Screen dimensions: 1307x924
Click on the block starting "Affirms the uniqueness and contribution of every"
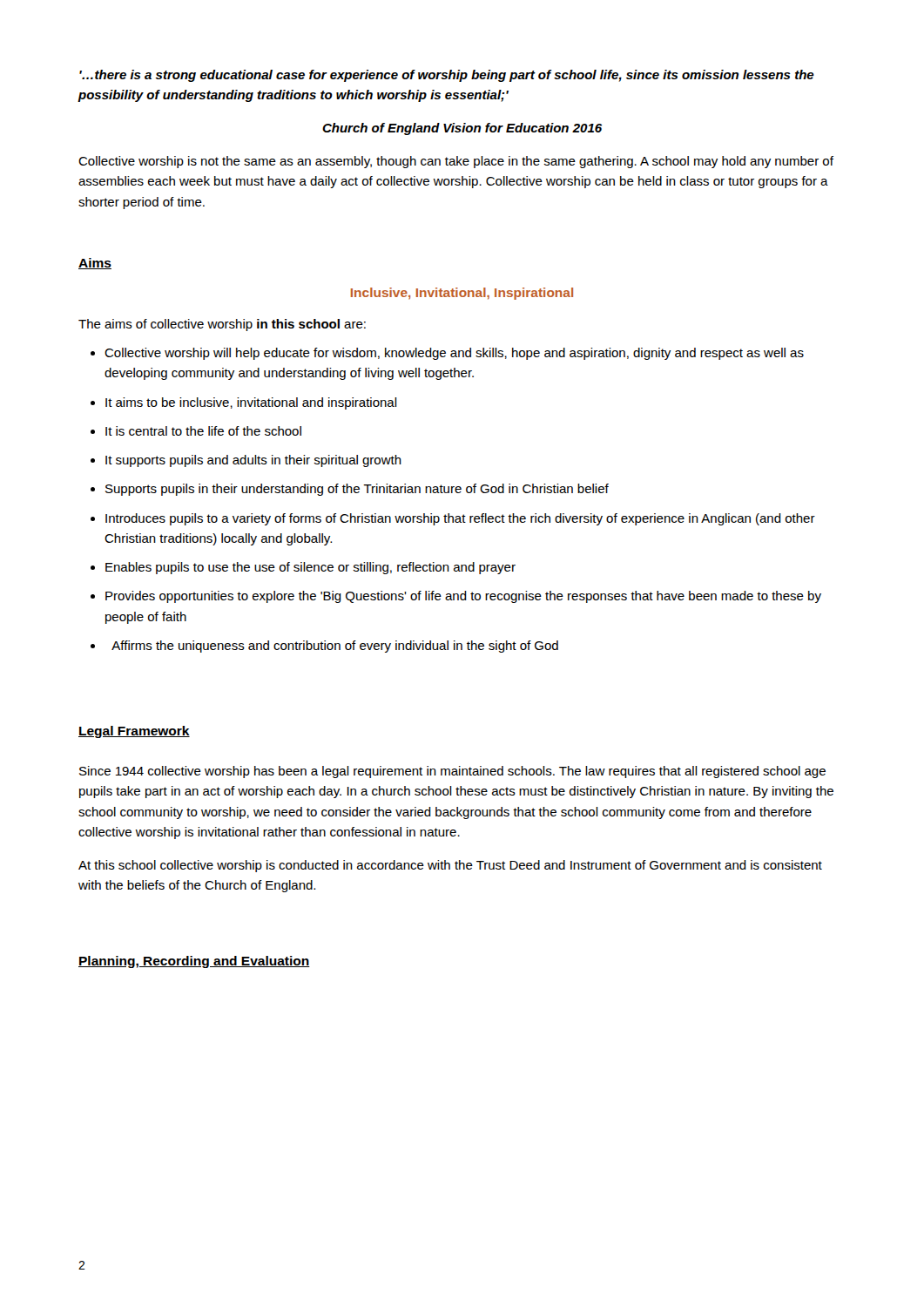point(462,645)
